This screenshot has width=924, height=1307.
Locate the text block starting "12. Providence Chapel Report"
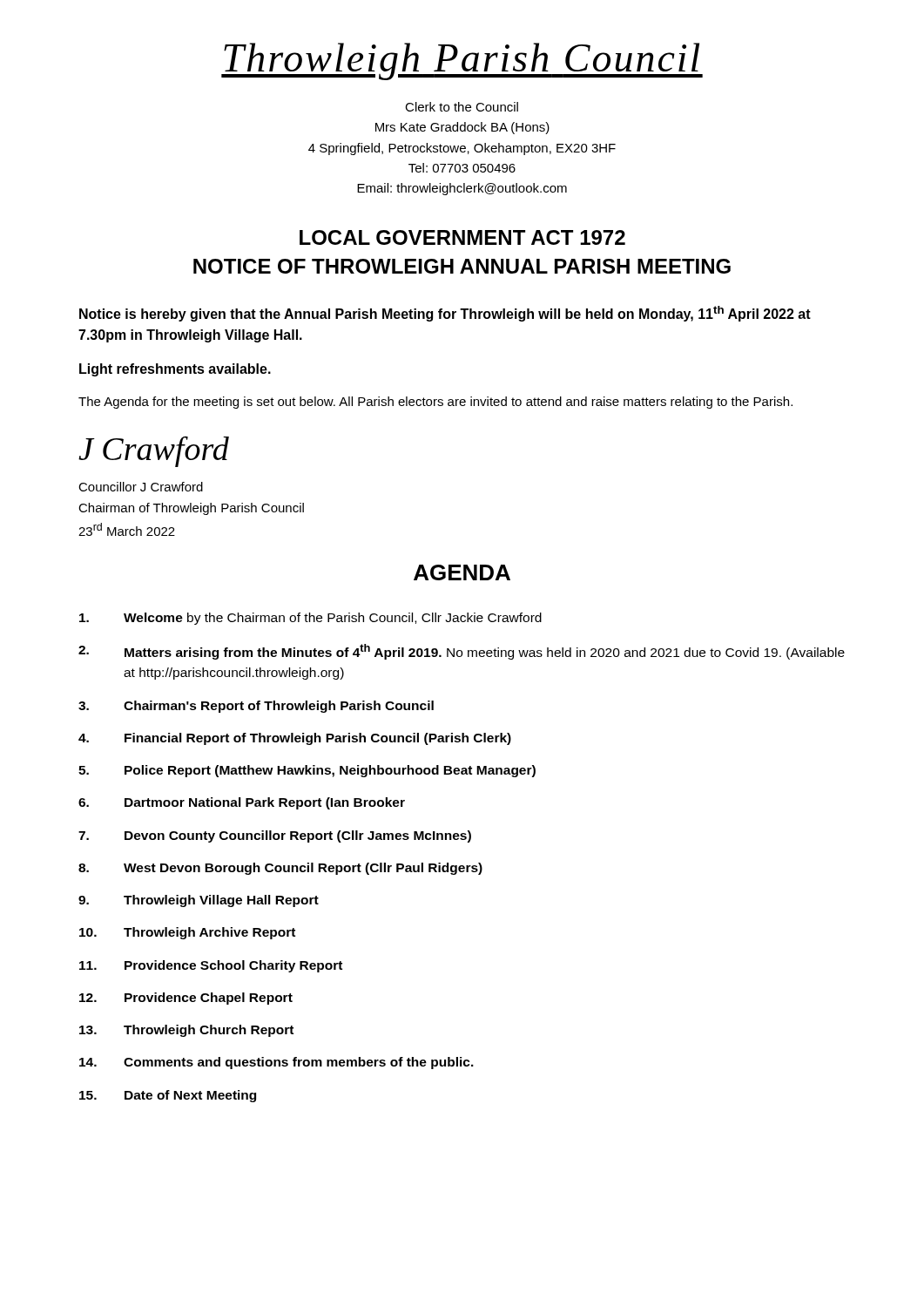[x=186, y=999]
